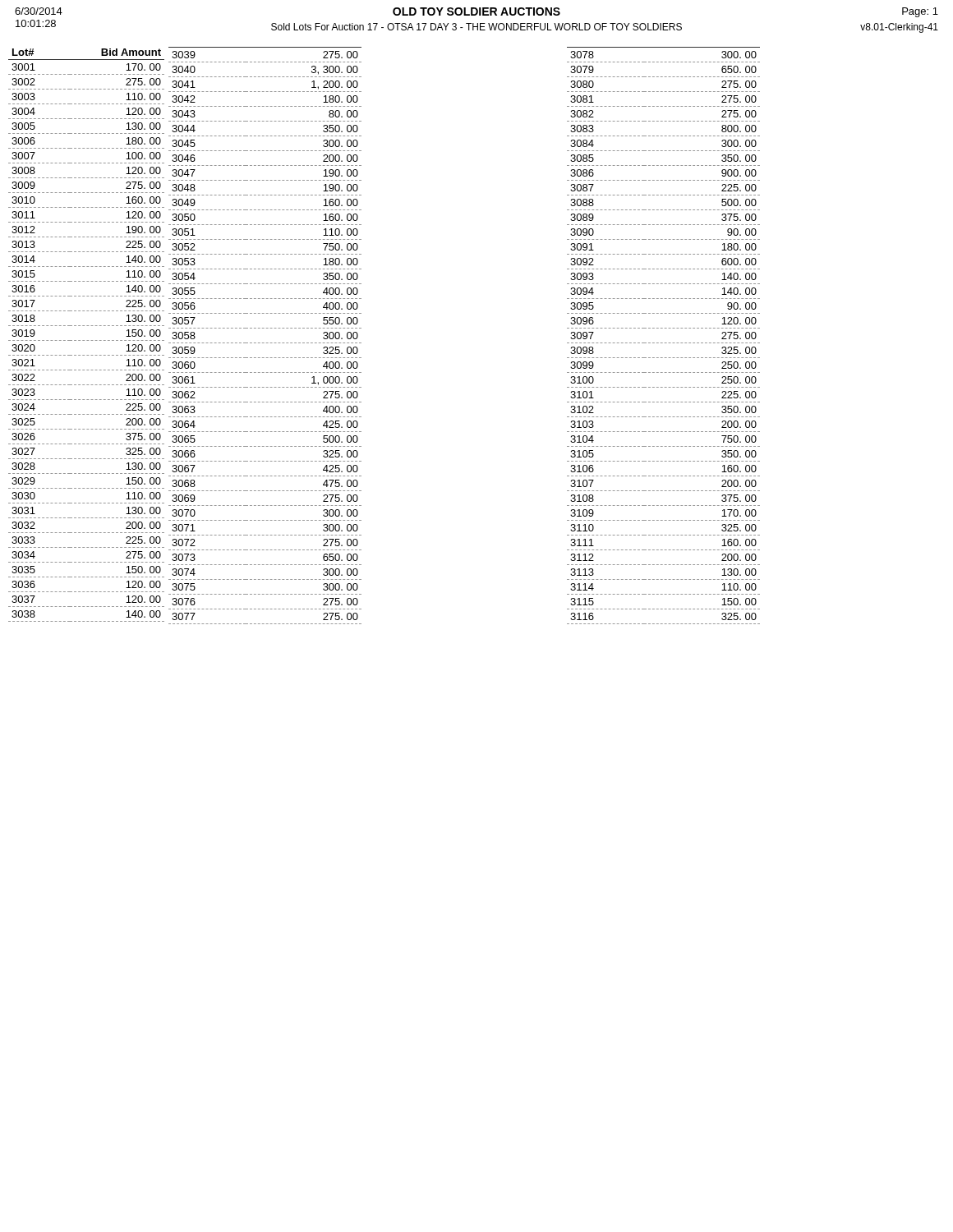This screenshot has height=1232, width=953.
Task: Select the table that reads "425. 00"
Action: 265,335
